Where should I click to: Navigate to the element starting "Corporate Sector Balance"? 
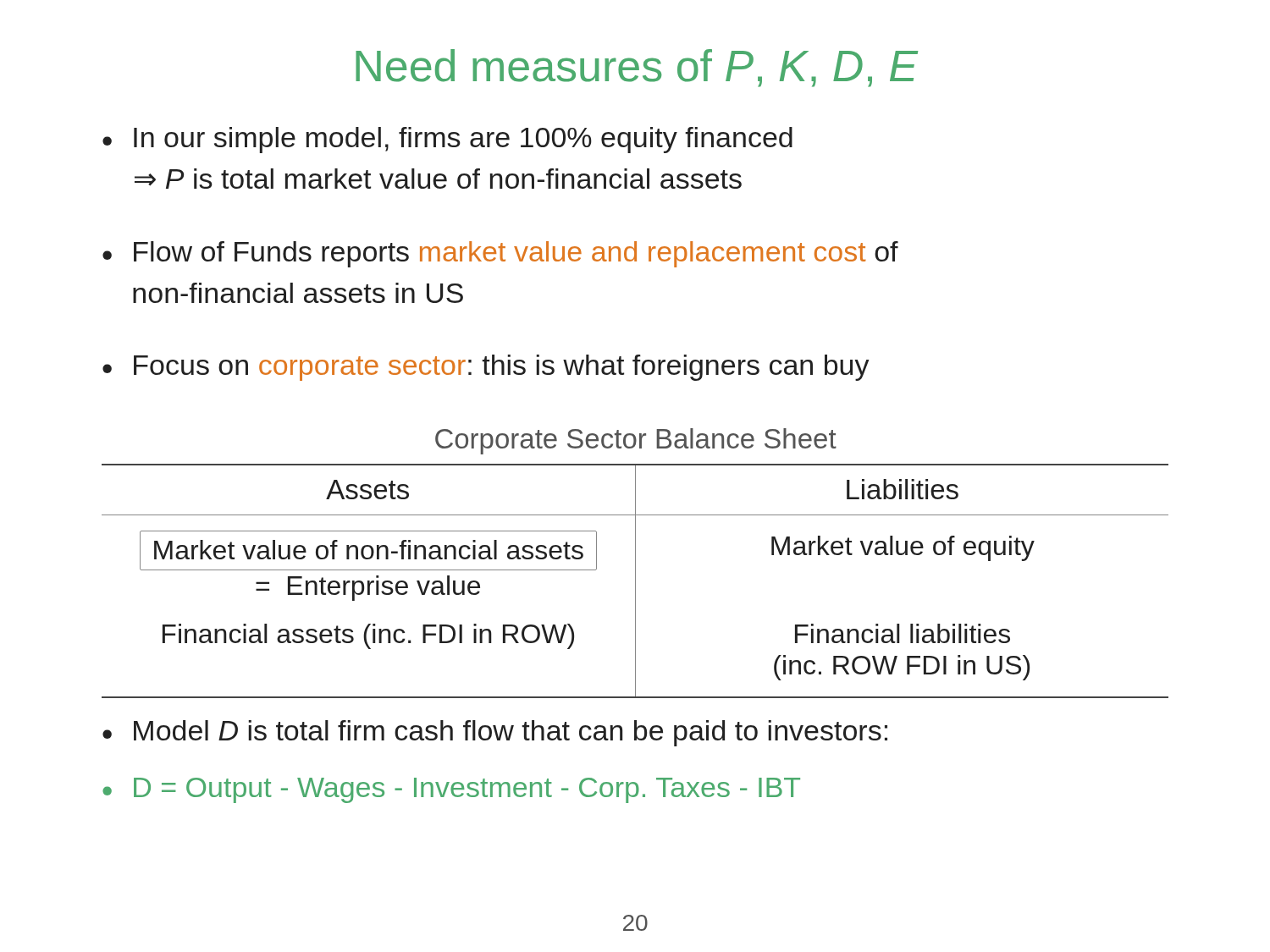click(x=635, y=439)
